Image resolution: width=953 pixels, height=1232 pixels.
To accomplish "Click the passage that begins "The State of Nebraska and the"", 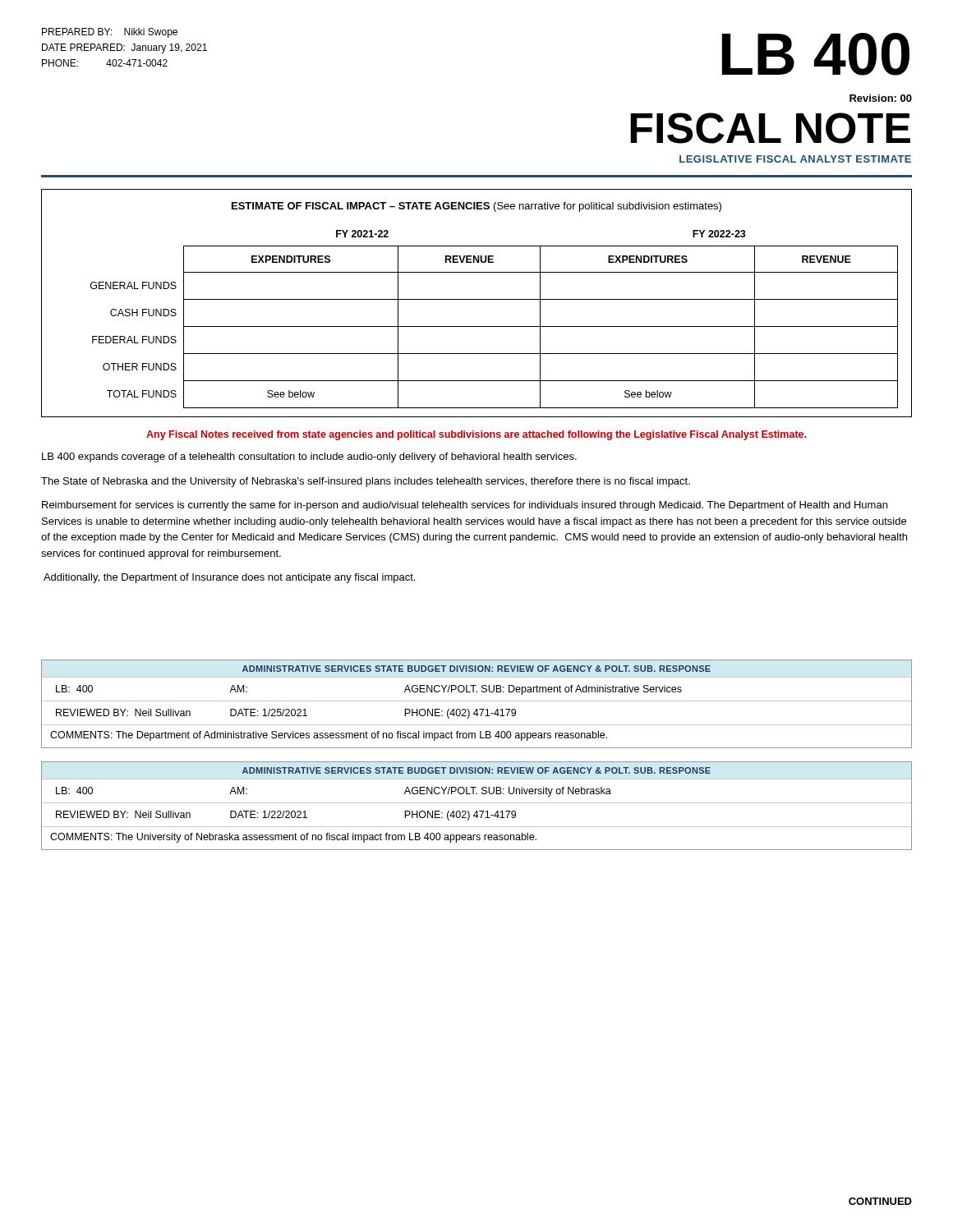I will pos(366,481).
